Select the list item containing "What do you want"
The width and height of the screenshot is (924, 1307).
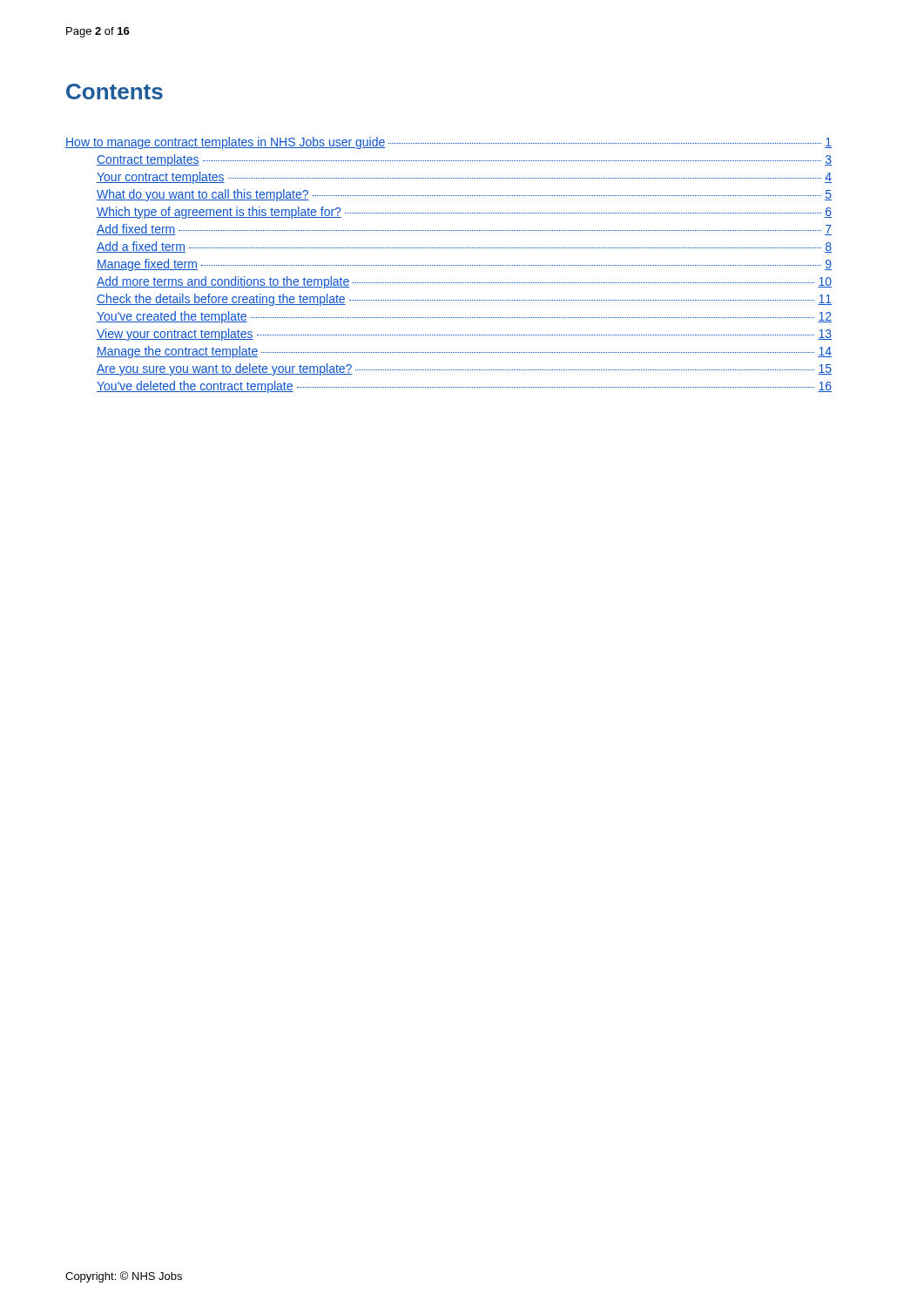pyautogui.click(x=464, y=194)
